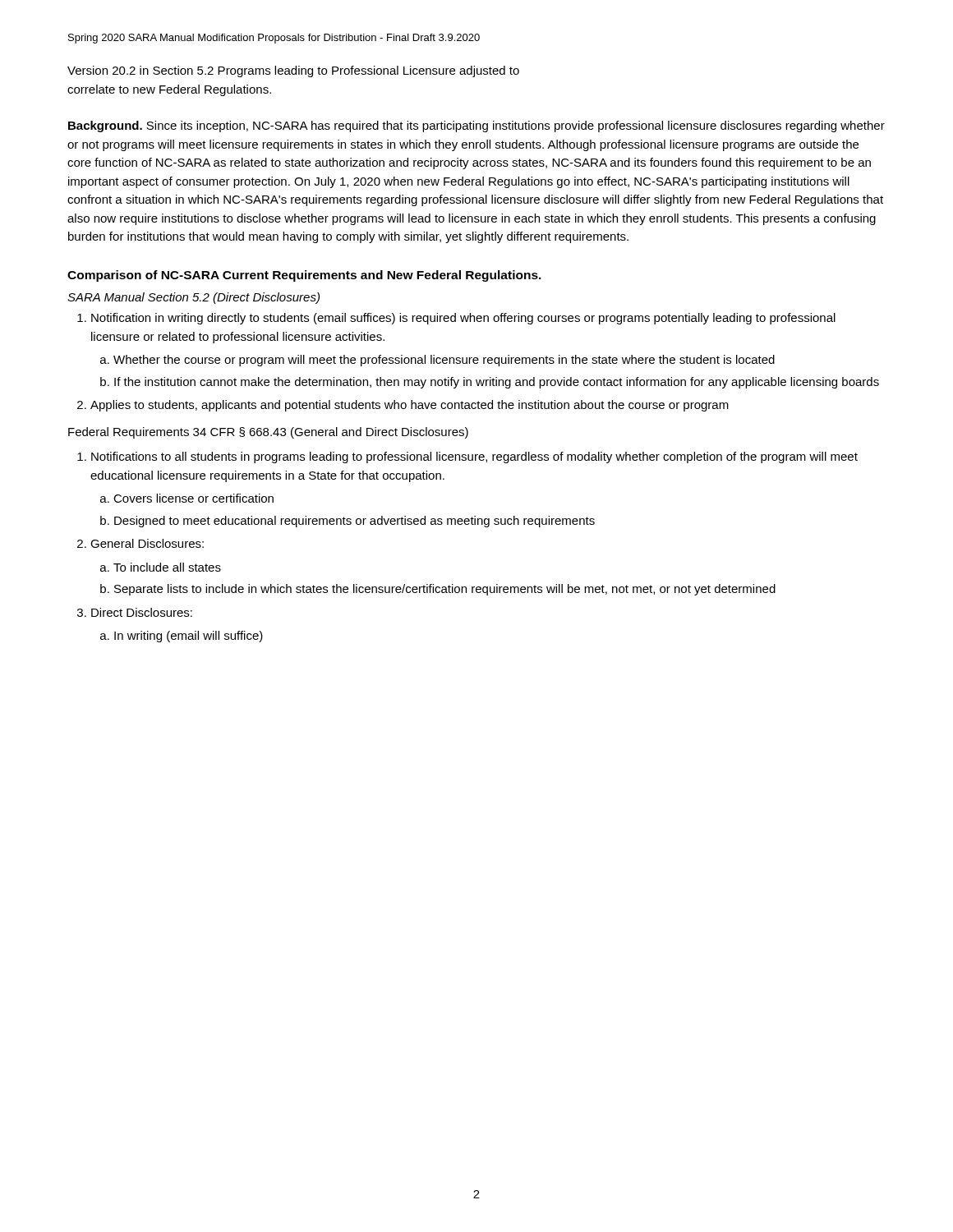Click on the list item that says "In writing (email will suffice)"
This screenshot has height=1232, width=953.
click(189, 637)
